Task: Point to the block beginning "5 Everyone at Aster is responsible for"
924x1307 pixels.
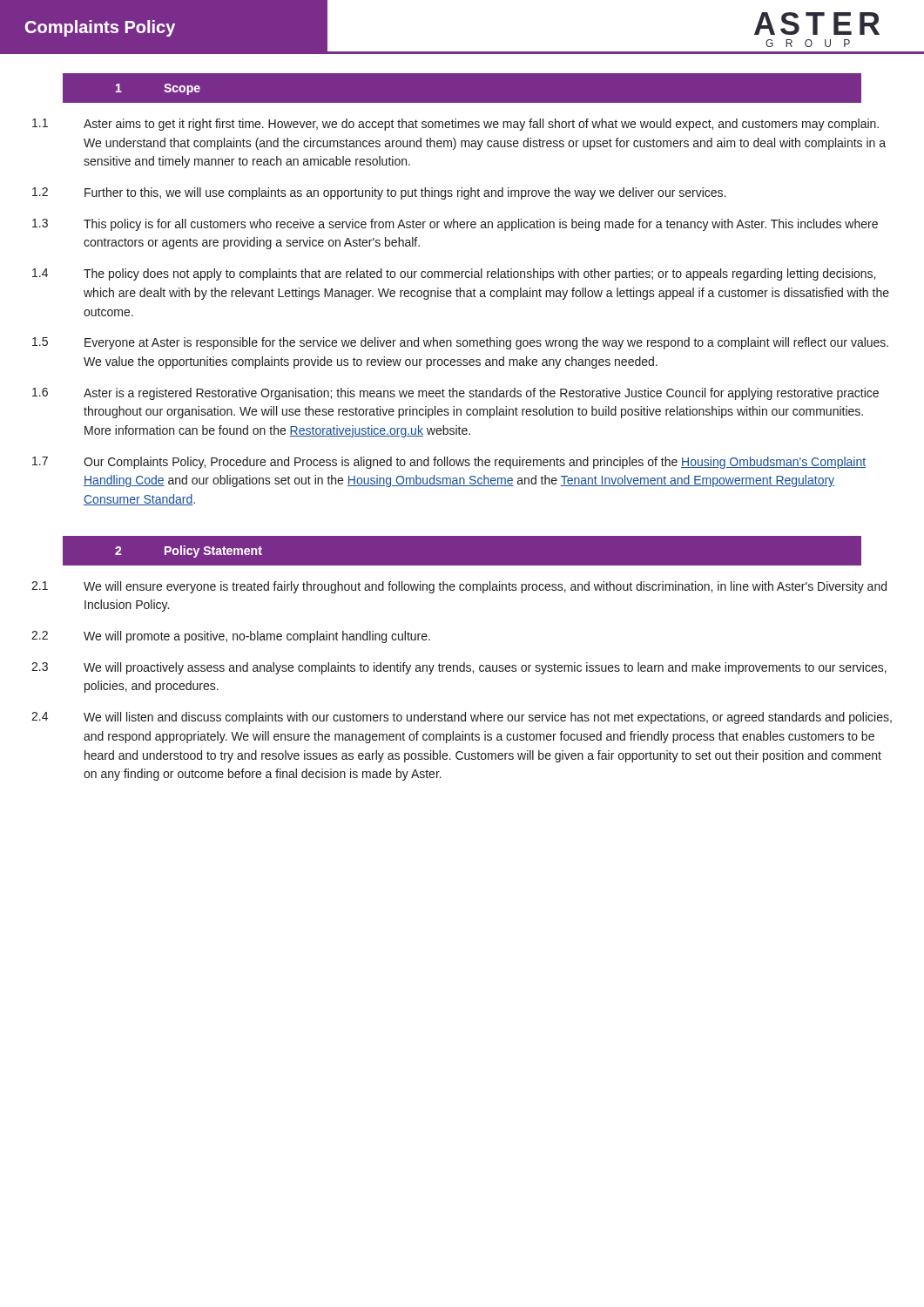Action: point(462,353)
